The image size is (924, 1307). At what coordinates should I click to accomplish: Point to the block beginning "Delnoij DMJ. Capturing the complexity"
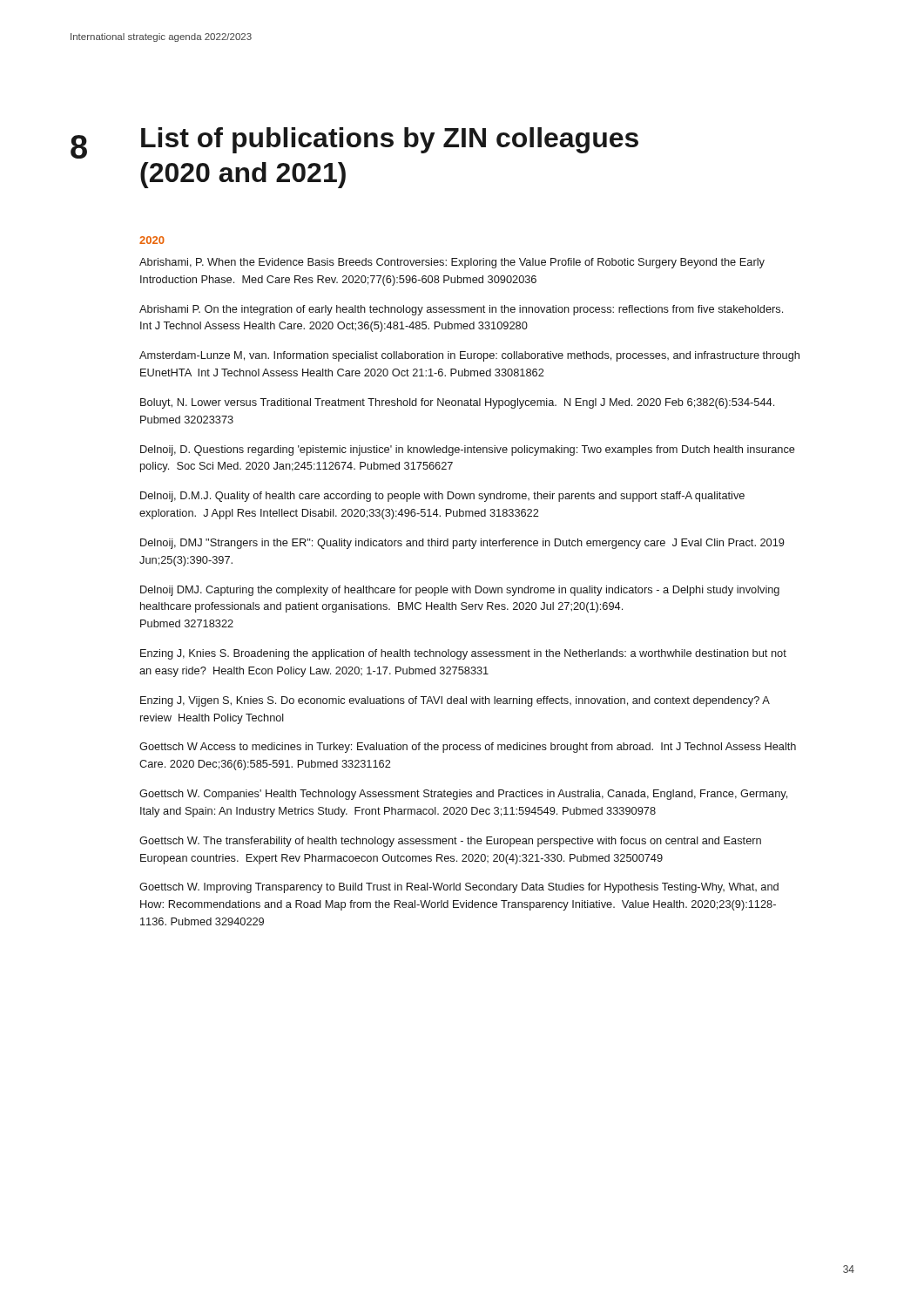tap(460, 606)
